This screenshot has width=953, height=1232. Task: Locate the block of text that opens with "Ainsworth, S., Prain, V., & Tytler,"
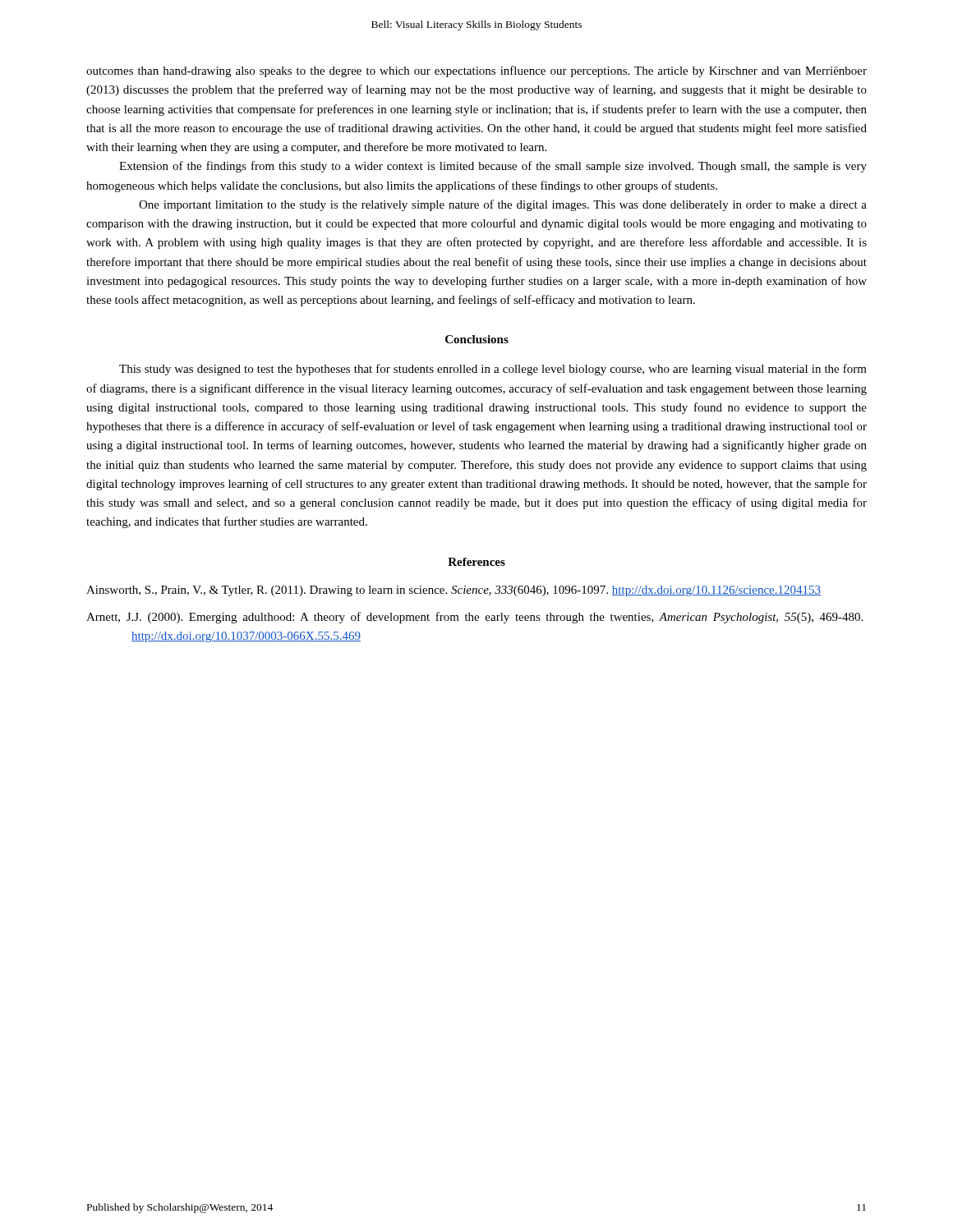453,589
